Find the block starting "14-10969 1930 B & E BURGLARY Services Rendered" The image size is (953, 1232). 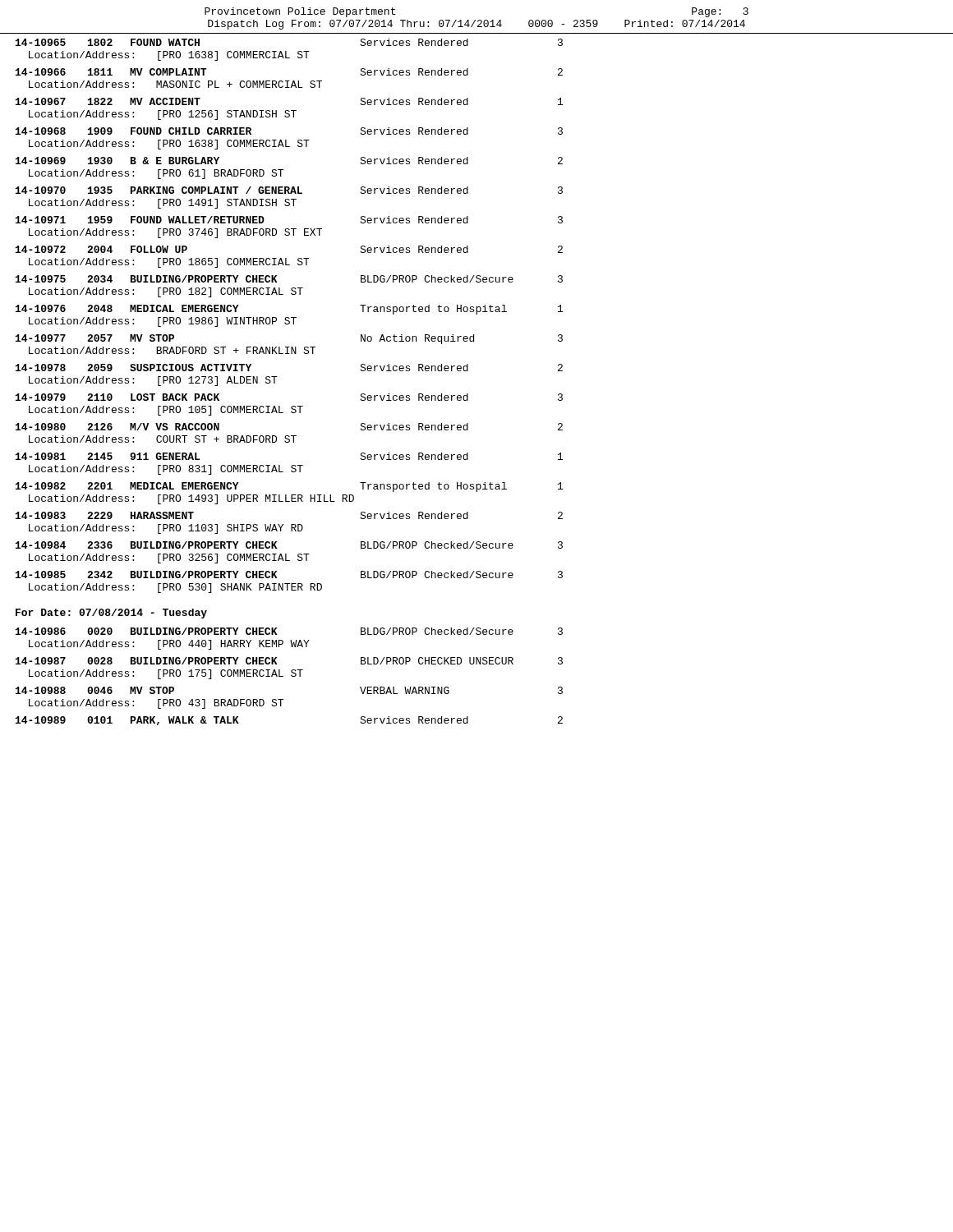[289, 161]
